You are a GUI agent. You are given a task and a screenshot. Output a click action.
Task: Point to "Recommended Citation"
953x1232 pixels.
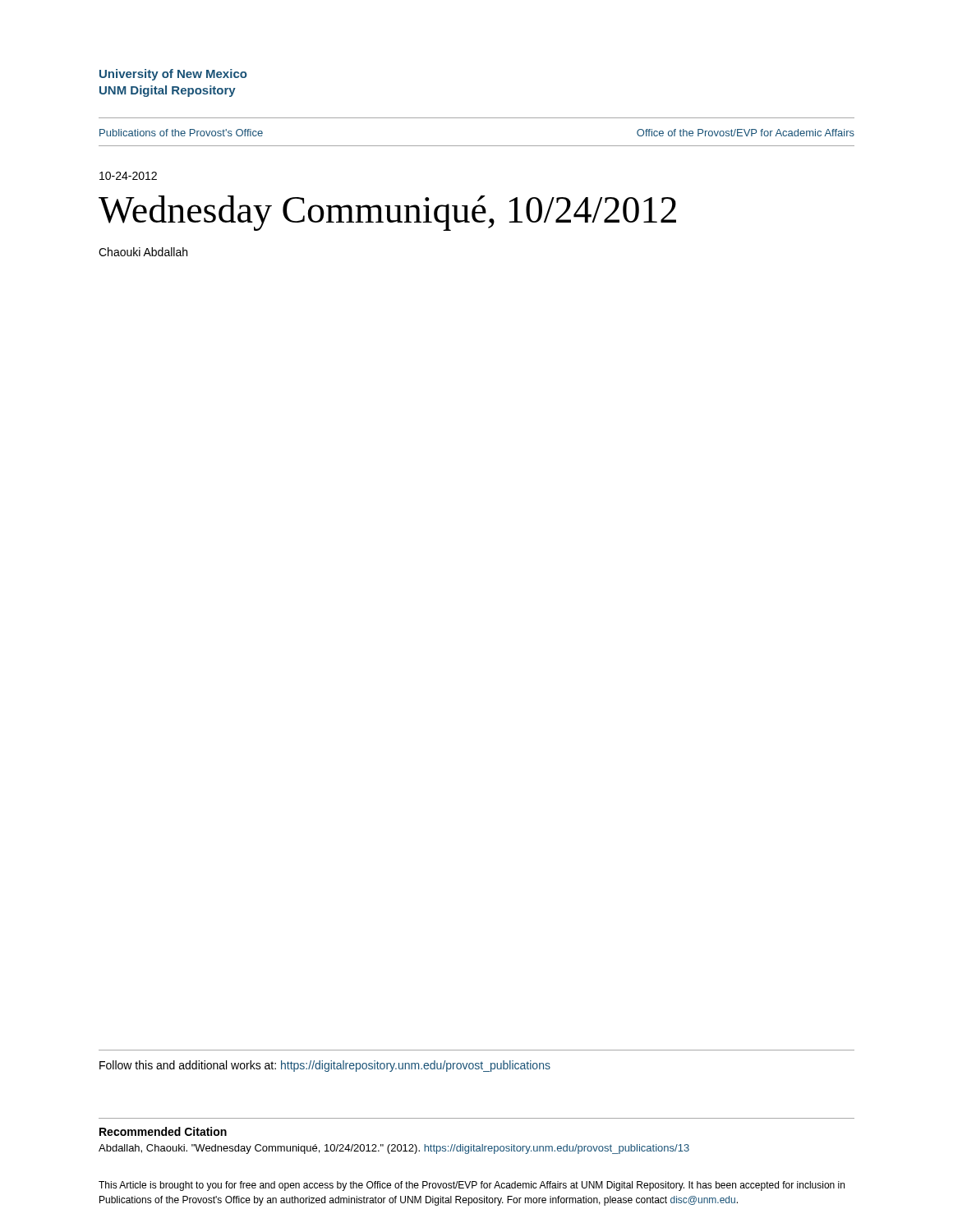click(x=163, y=1132)
